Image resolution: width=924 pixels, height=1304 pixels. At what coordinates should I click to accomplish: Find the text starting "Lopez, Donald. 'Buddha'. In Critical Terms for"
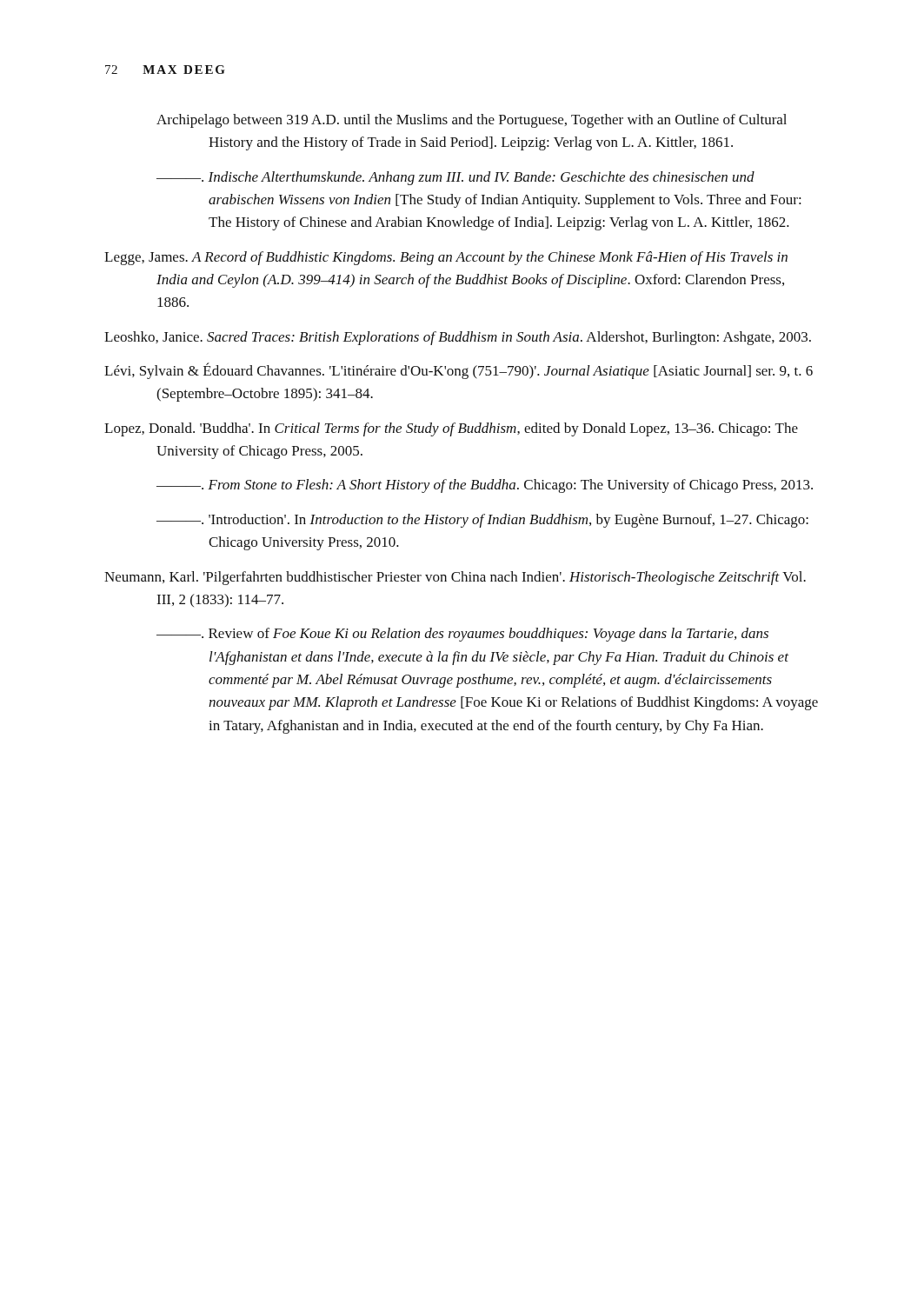point(451,439)
